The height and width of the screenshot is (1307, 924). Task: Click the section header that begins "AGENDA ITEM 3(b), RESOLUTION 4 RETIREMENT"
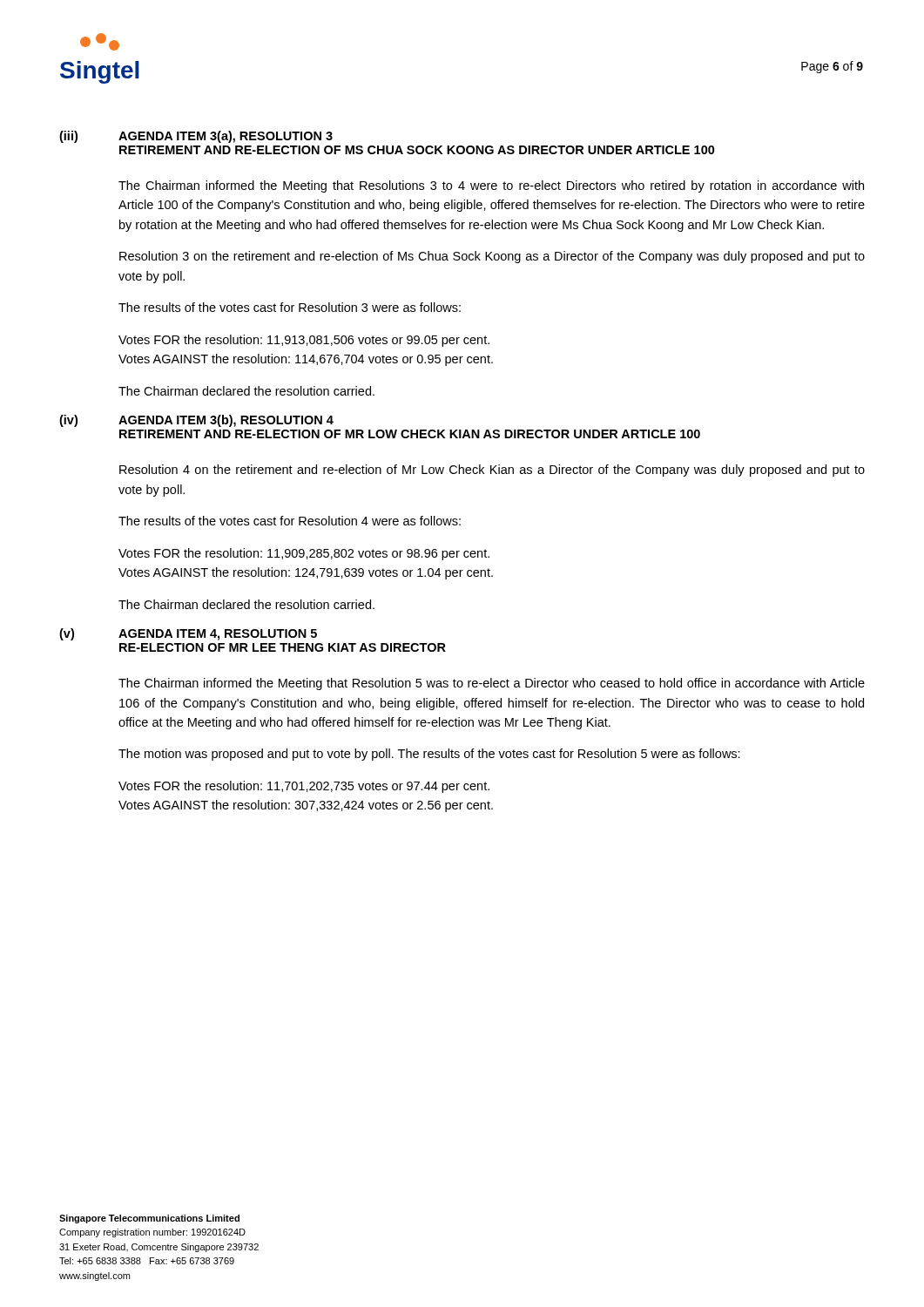coord(409,427)
